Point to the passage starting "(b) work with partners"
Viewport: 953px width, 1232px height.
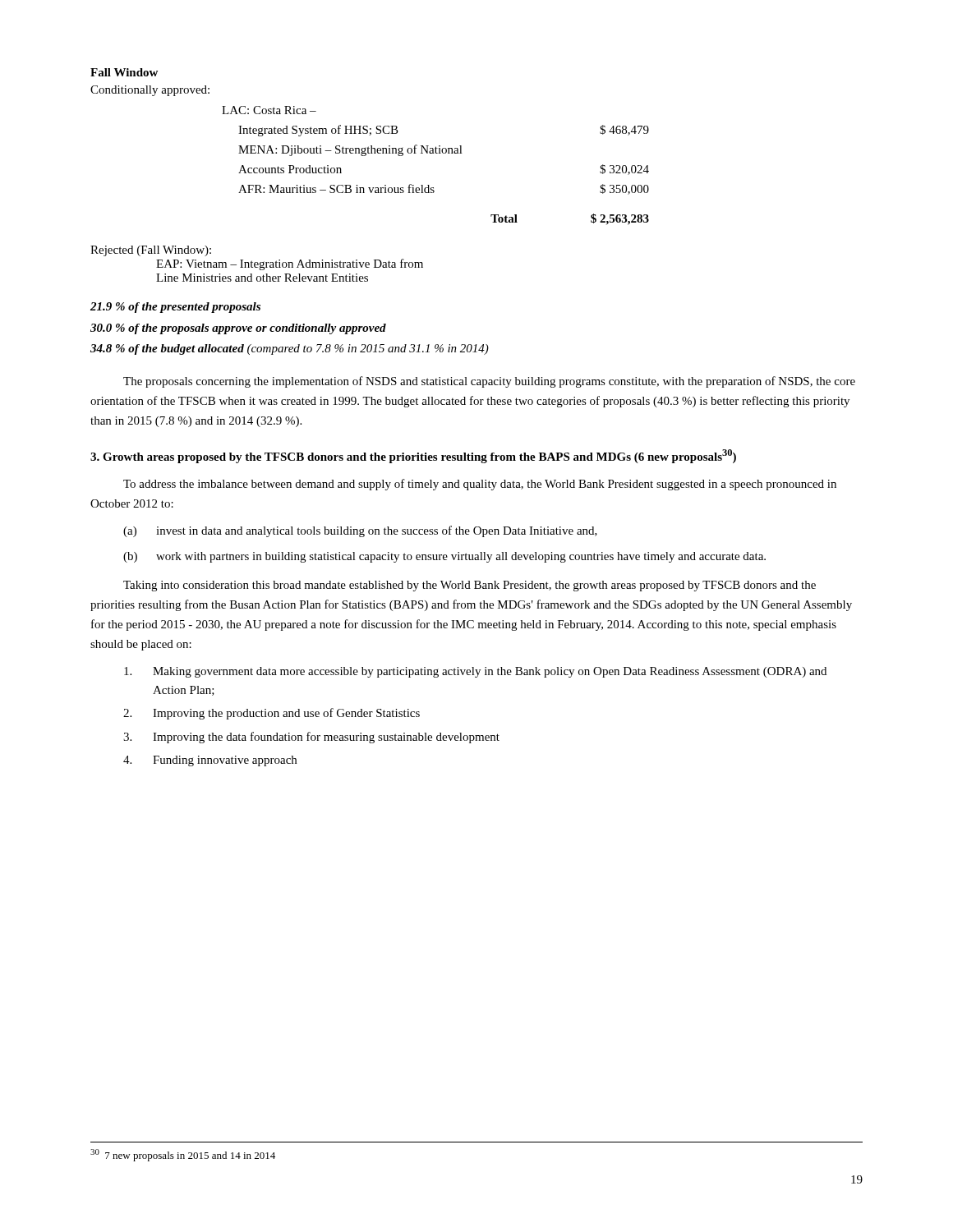pos(445,556)
